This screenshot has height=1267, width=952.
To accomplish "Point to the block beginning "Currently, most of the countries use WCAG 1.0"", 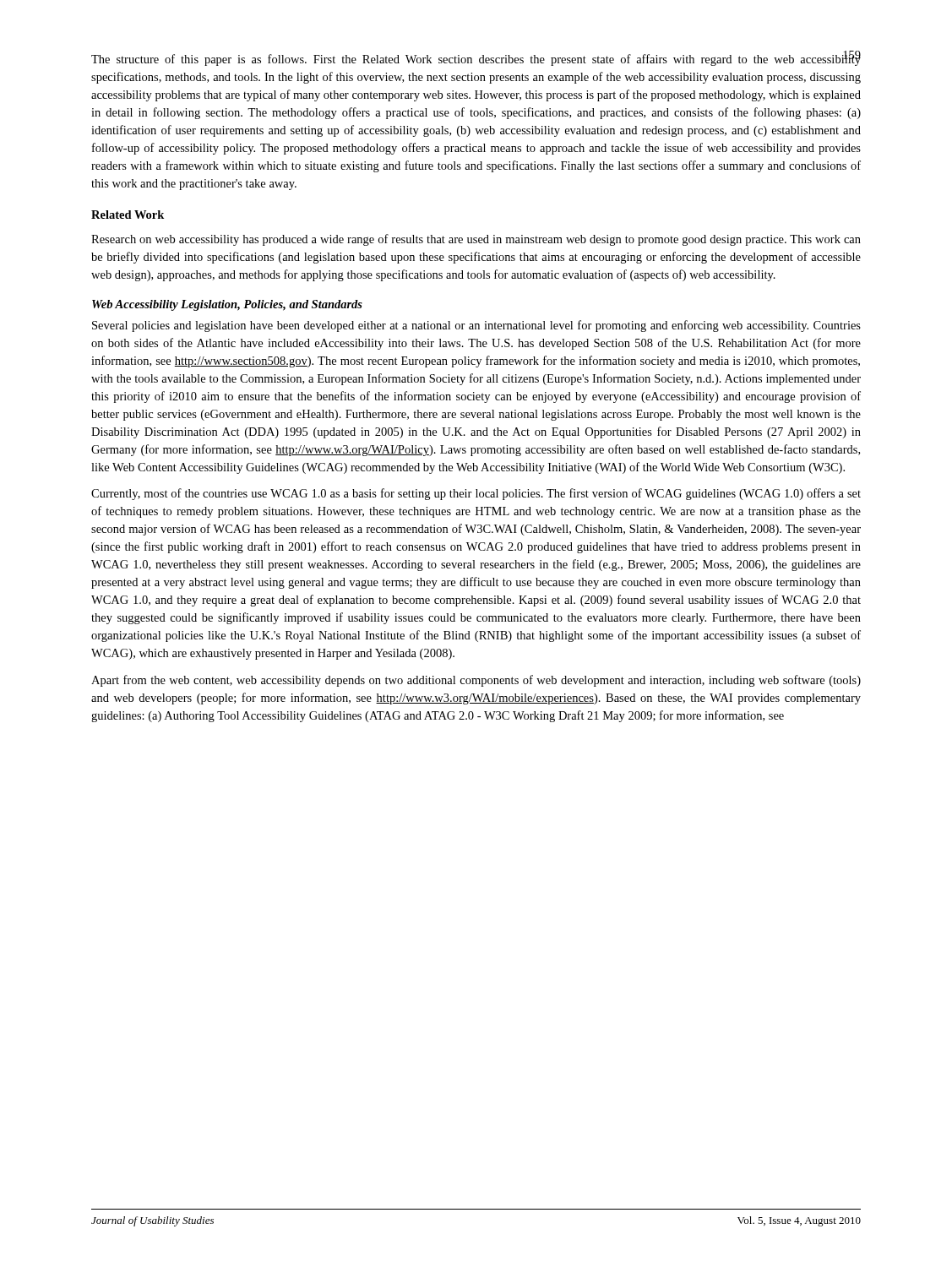I will [476, 574].
